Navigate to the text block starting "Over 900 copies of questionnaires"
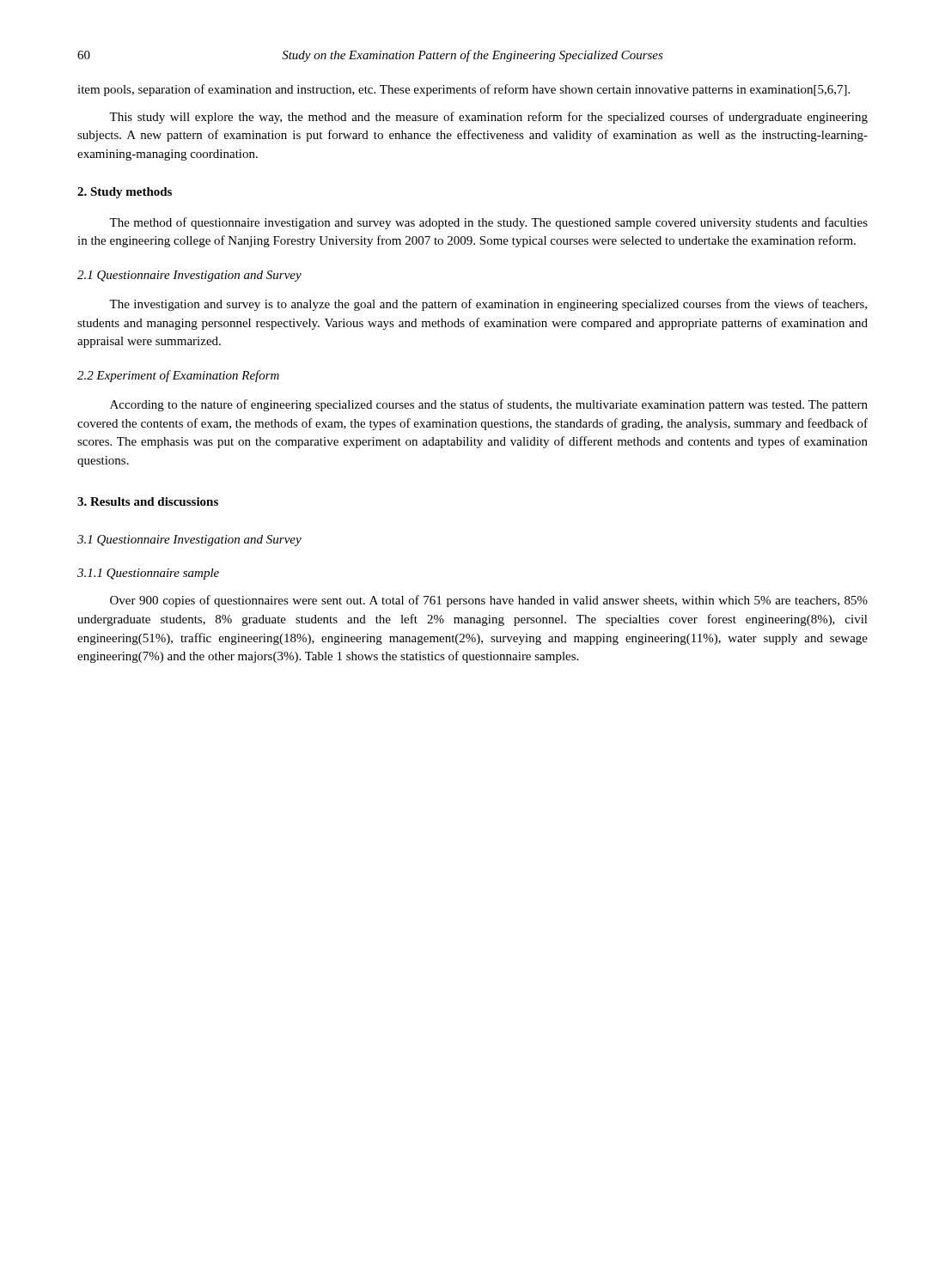The height and width of the screenshot is (1288, 945). [x=472, y=629]
